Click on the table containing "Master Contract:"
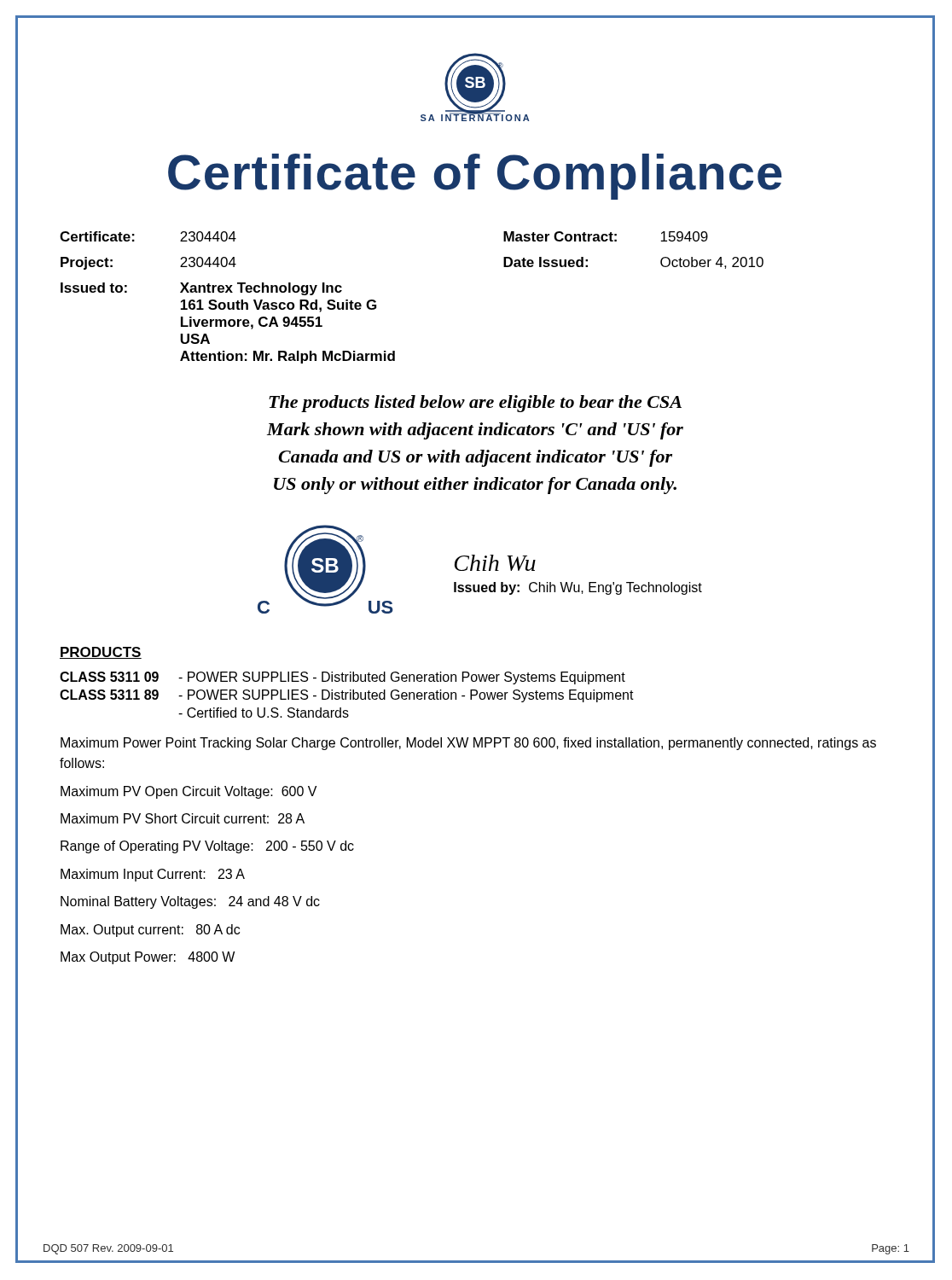The height and width of the screenshot is (1280, 952). tap(475, 297)
